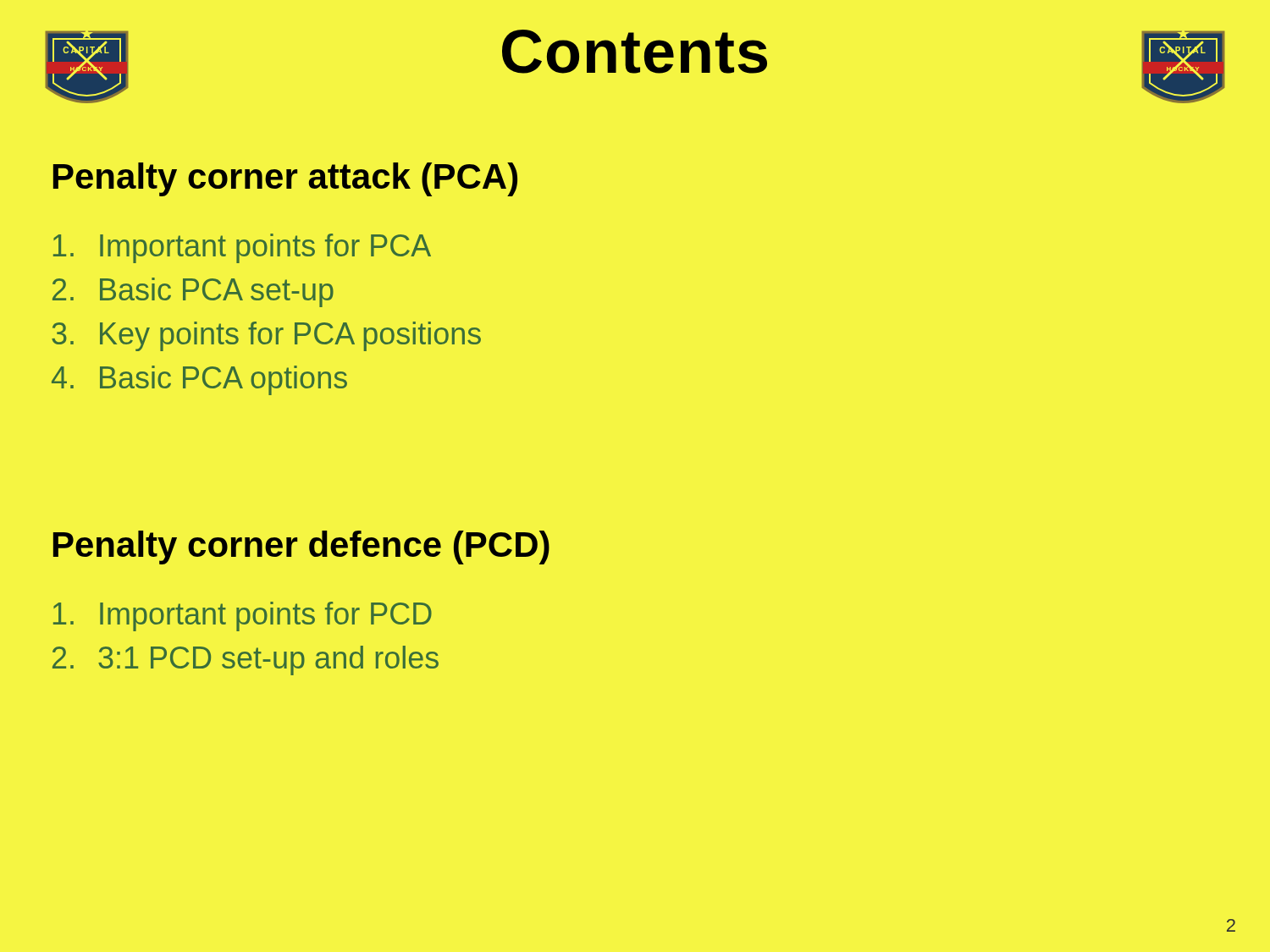The height and width of the screenshot is (952, 1270).
Task: Point to the element starting "Important points for PCD 2."
Action: [x=245, y=636]
